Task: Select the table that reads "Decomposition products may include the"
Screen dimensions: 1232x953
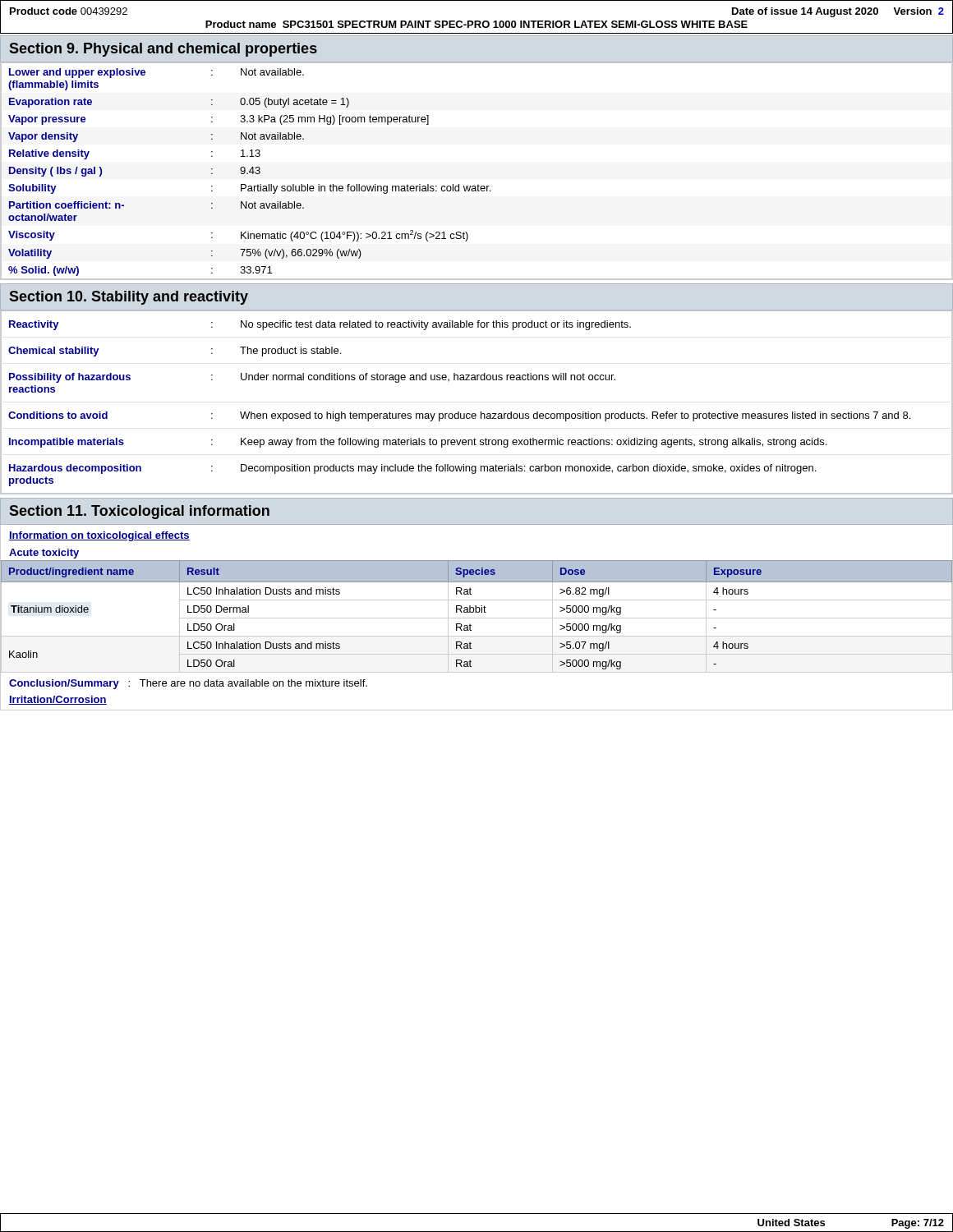Action: click(x=476, y=403)
